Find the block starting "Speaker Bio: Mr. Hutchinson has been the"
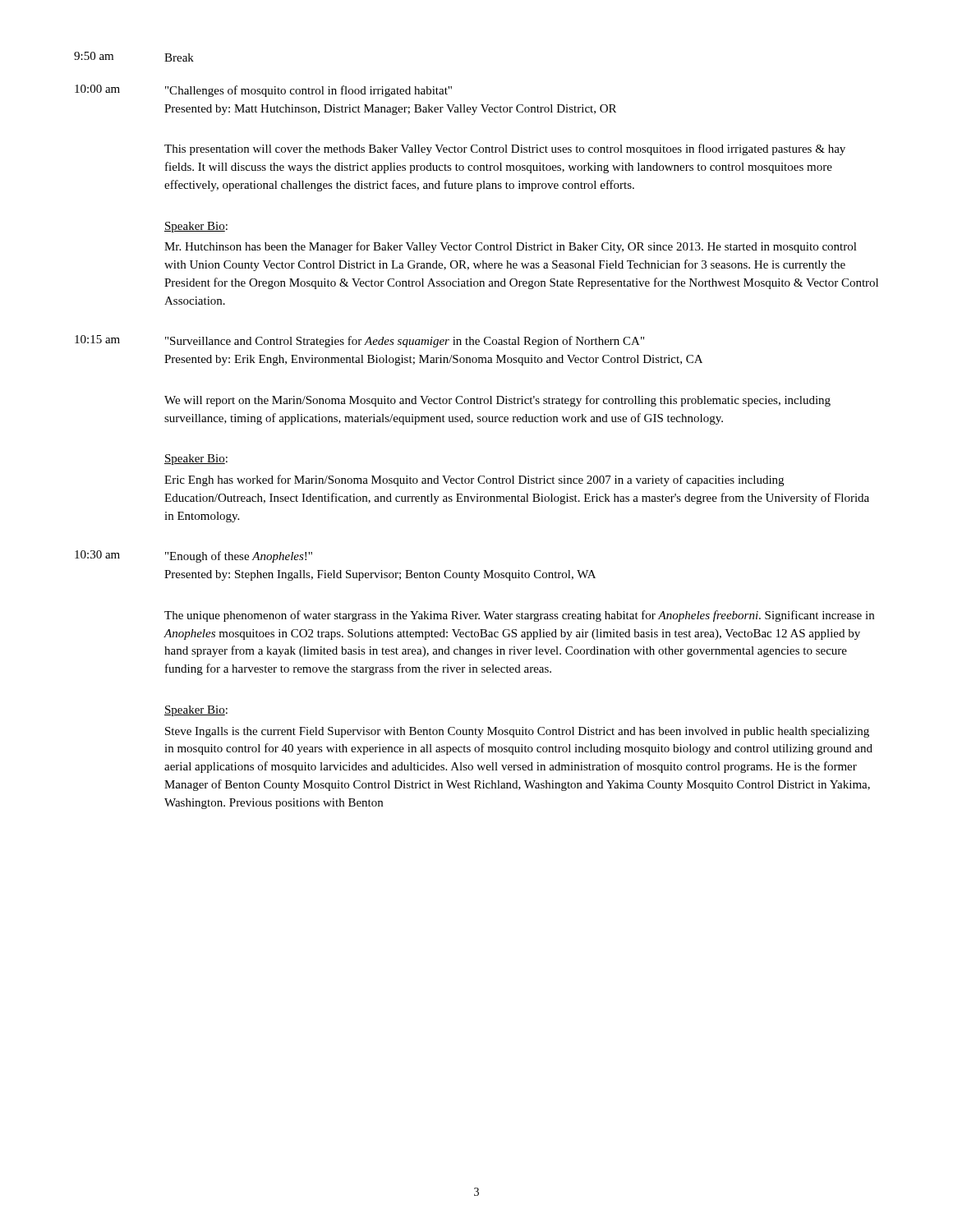 click(476, 268)
